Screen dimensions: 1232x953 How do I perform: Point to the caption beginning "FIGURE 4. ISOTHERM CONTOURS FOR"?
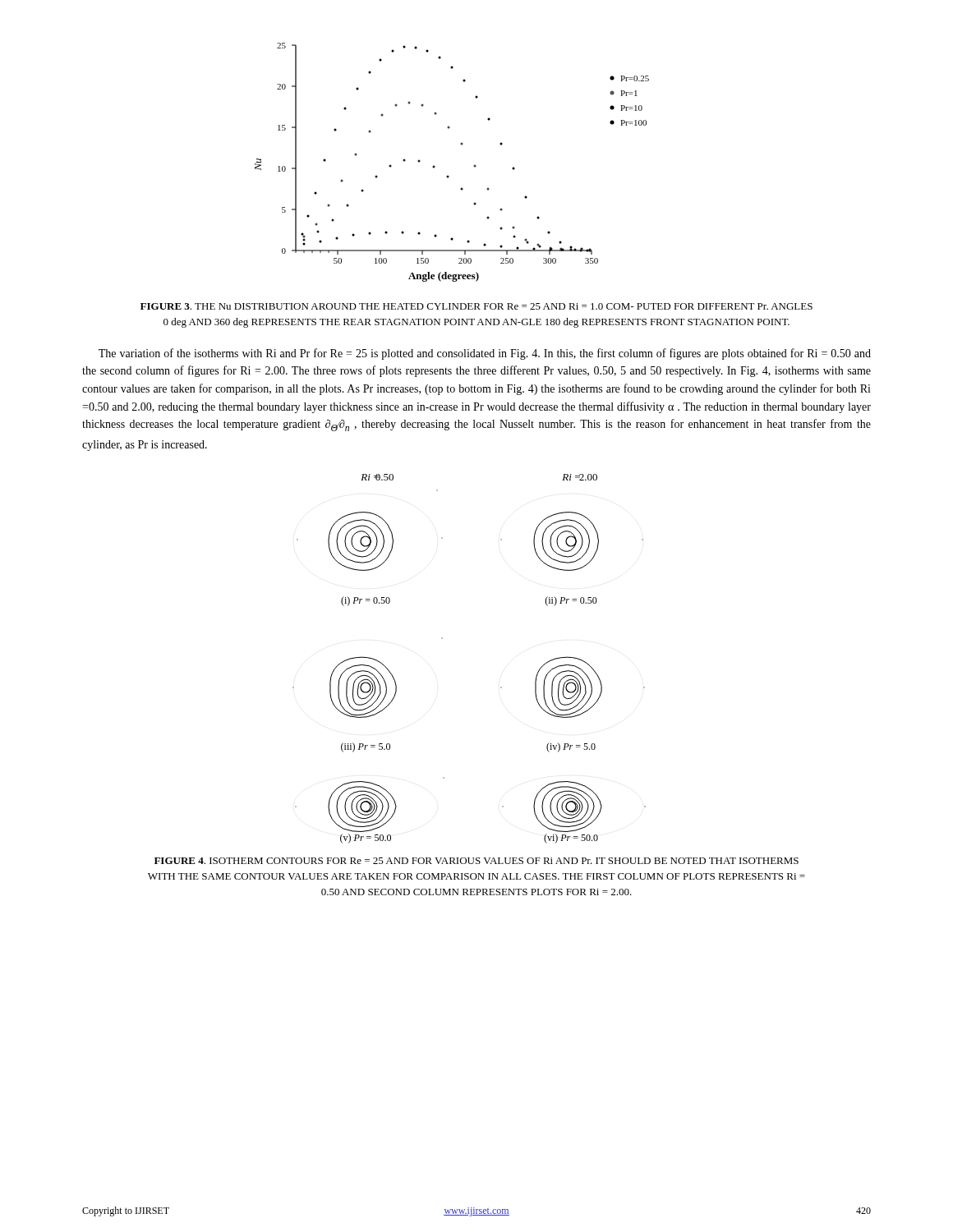pyautogui.click(x=476, y=876)
